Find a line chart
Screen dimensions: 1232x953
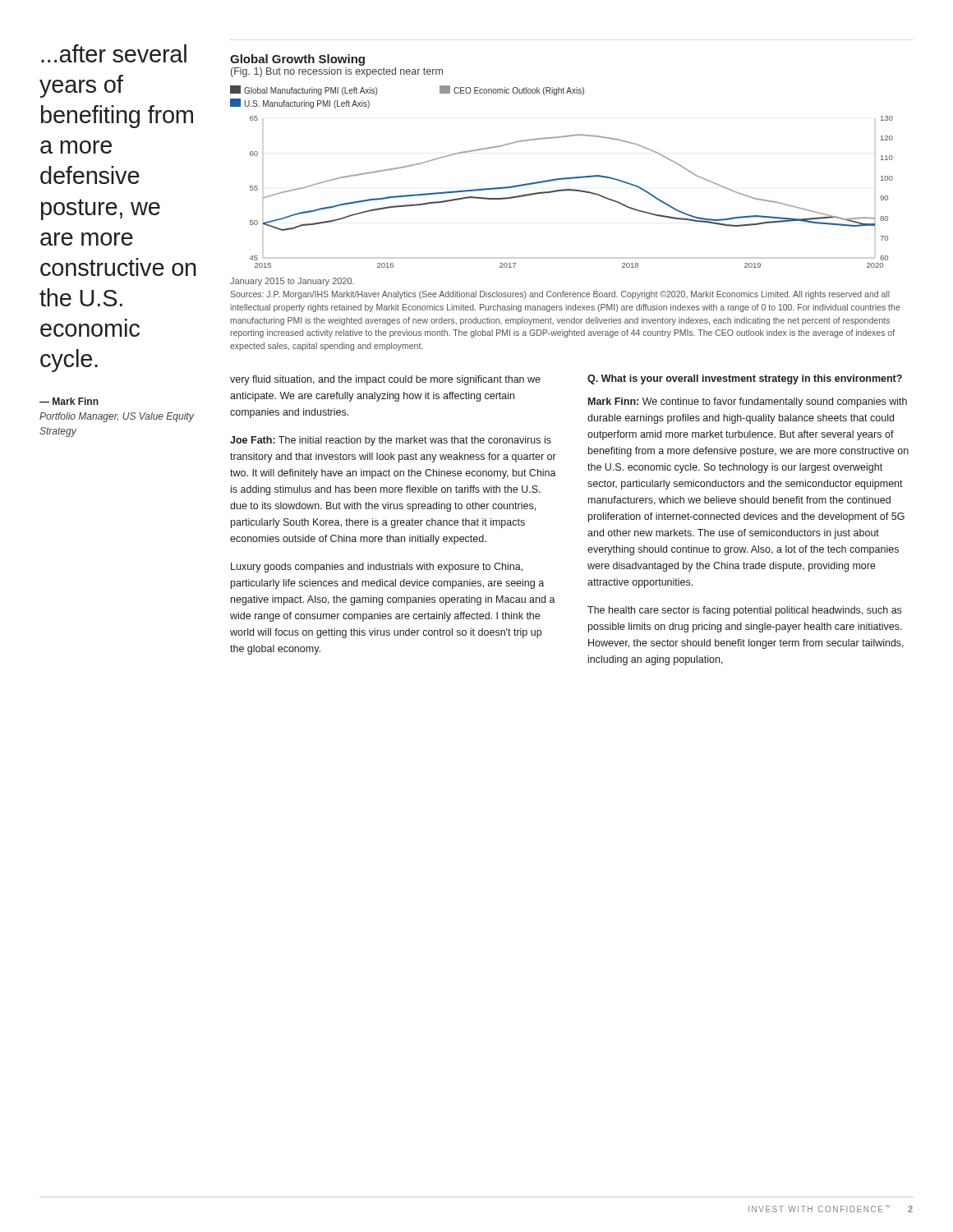[567, 180]
